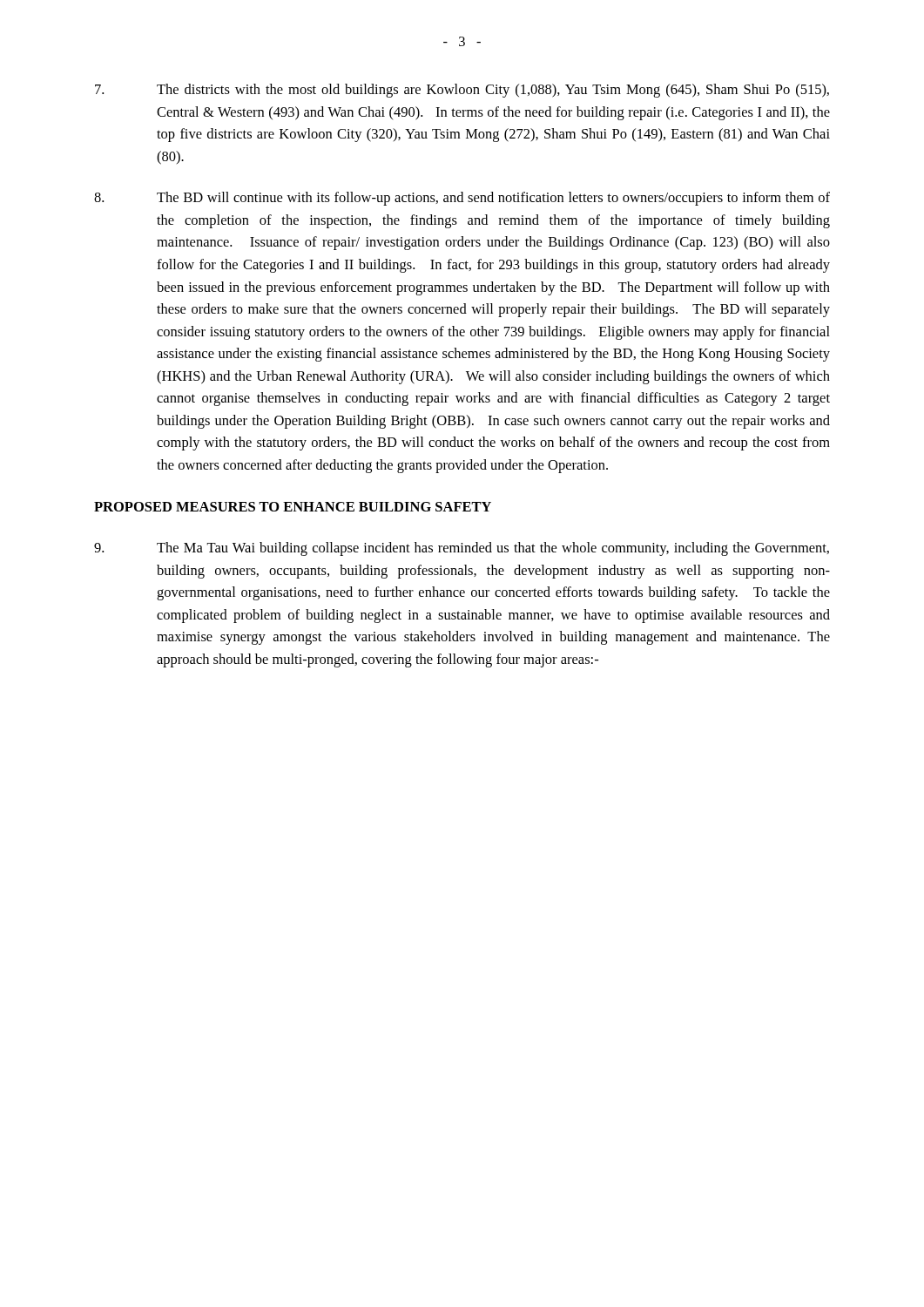Find the text block that reads "The districts with the most"
The image size is (924, 1307).
click(462, 123)
